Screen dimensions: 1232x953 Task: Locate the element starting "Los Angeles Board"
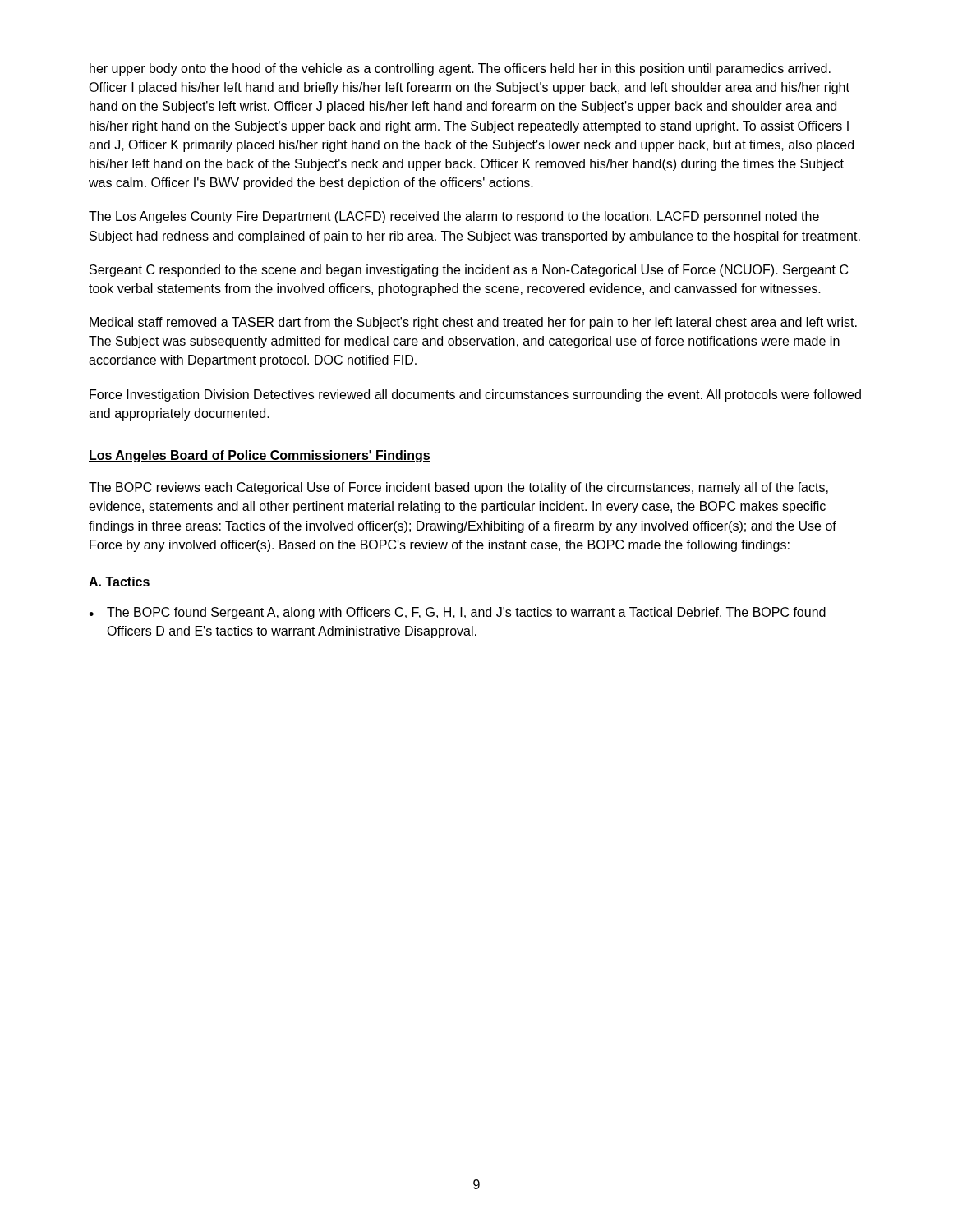click(260, 455)
